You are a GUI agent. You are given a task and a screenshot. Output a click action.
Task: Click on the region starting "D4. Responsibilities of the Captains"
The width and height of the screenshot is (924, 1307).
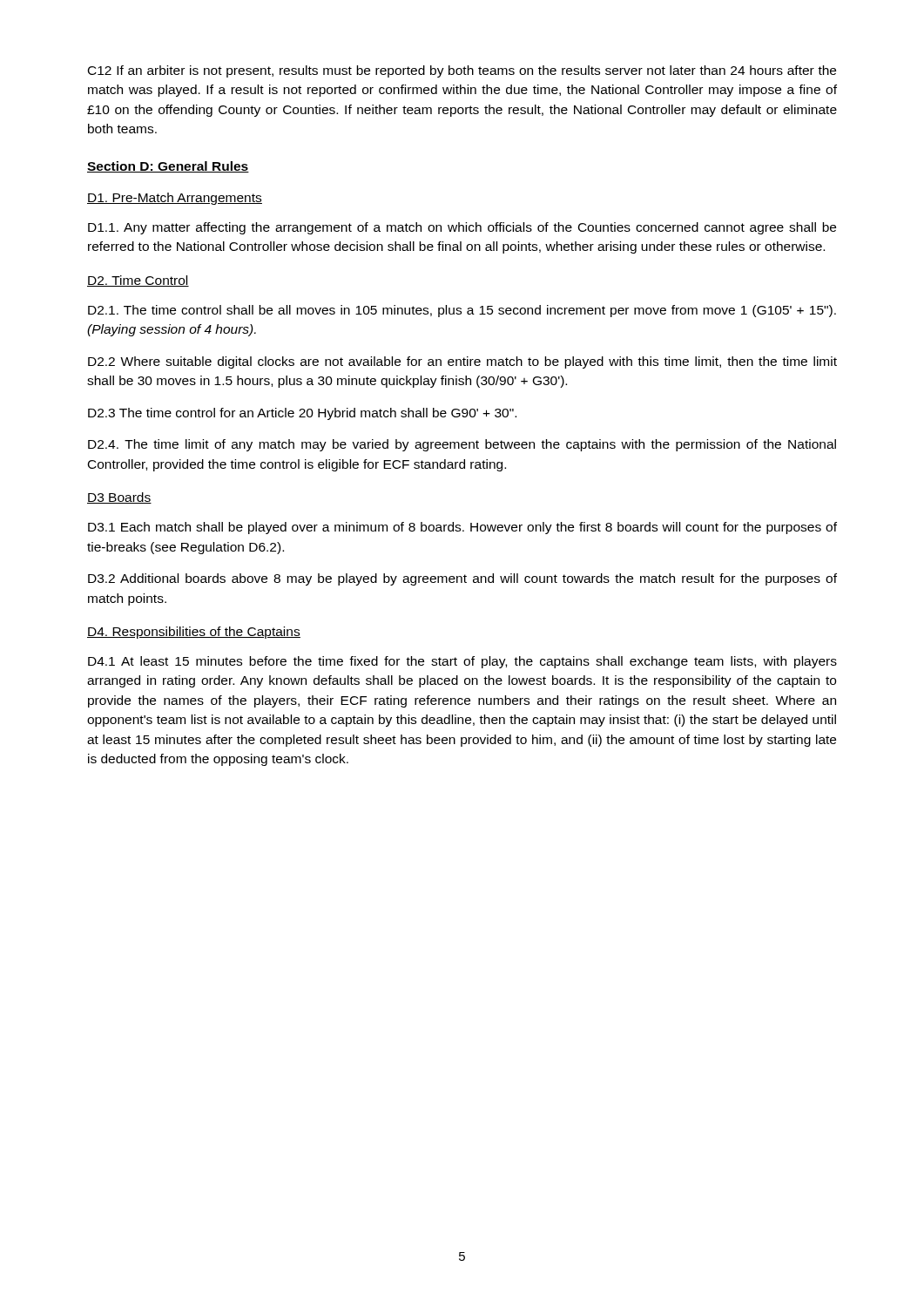pos(194,631)
